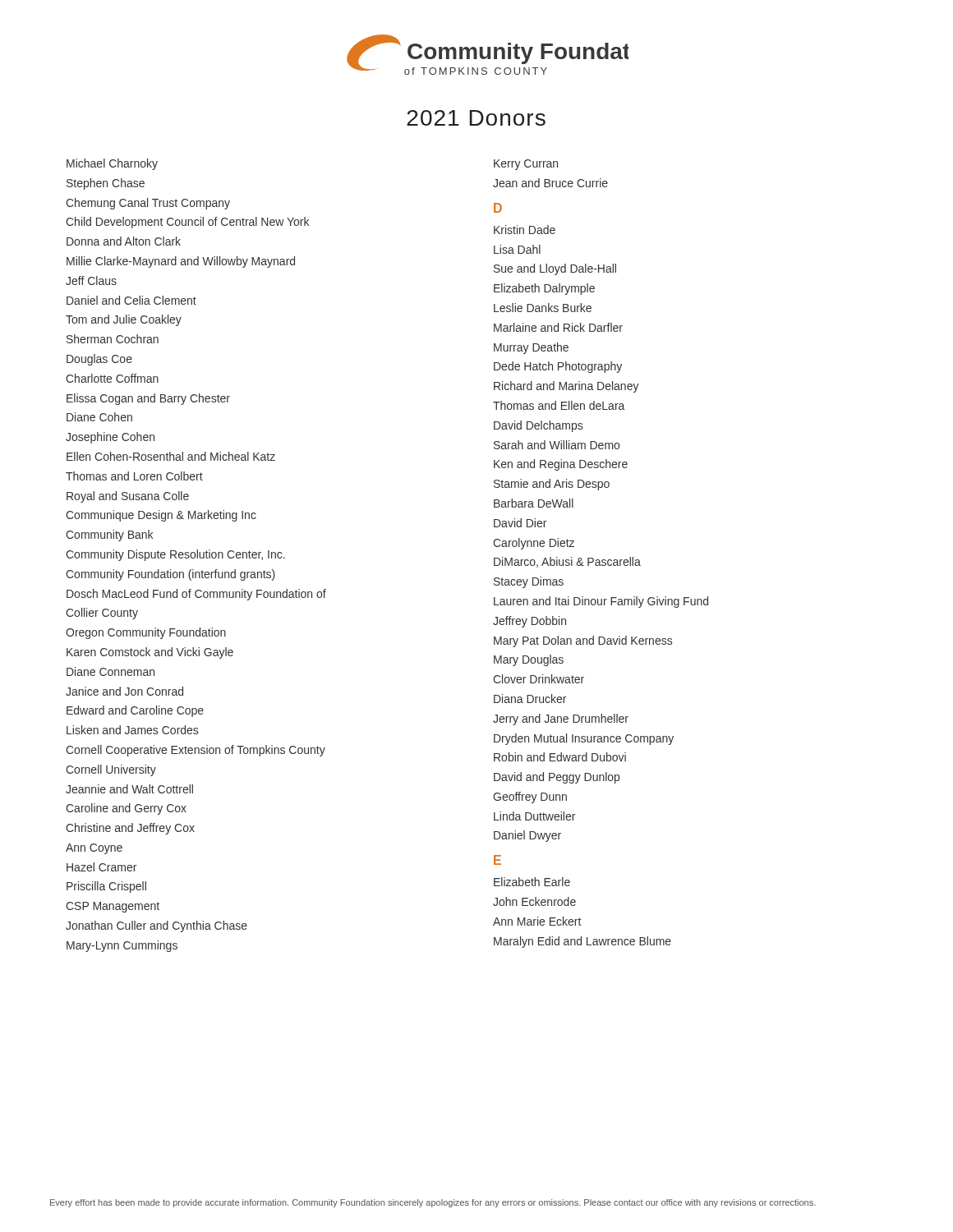Viewport: 953px width, 1232px height.
Task: Point to "Ann Marie Eckert"
Action: point(537,922)
